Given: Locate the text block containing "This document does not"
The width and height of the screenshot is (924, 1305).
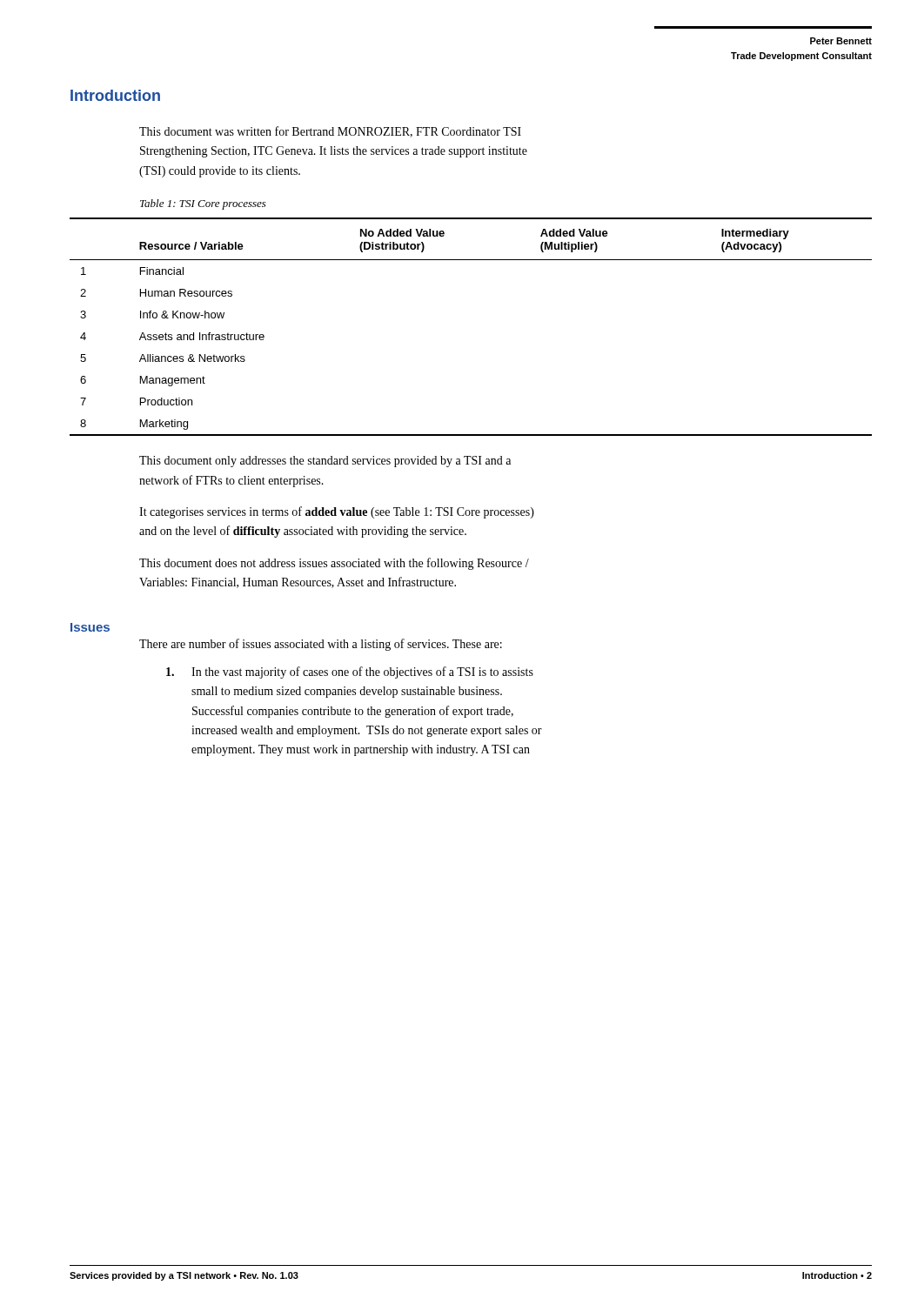Looking at the screenshot, I should 334,573.
